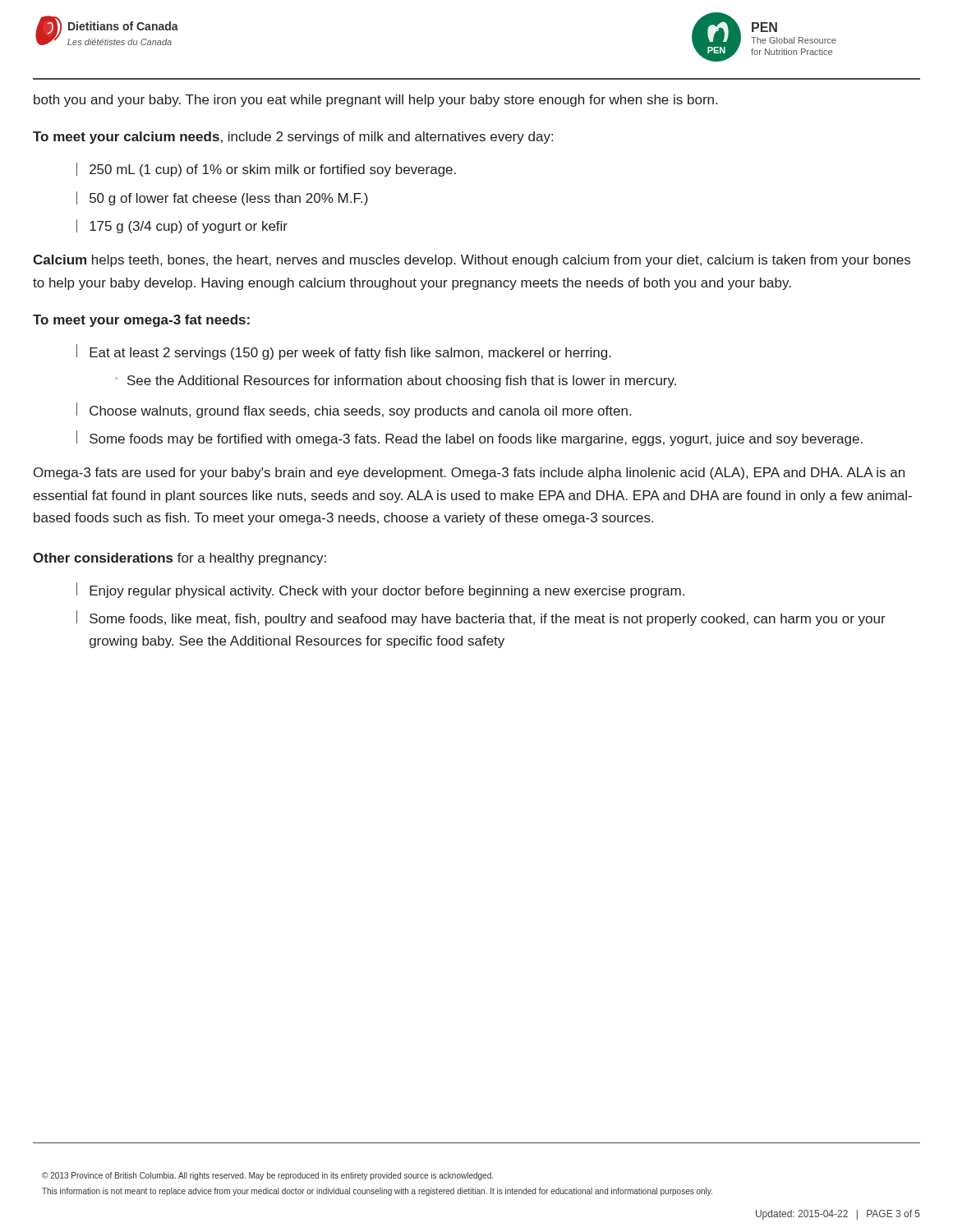
Task: Point to the text block starting "◦ See the"
Action: (518, 381)
